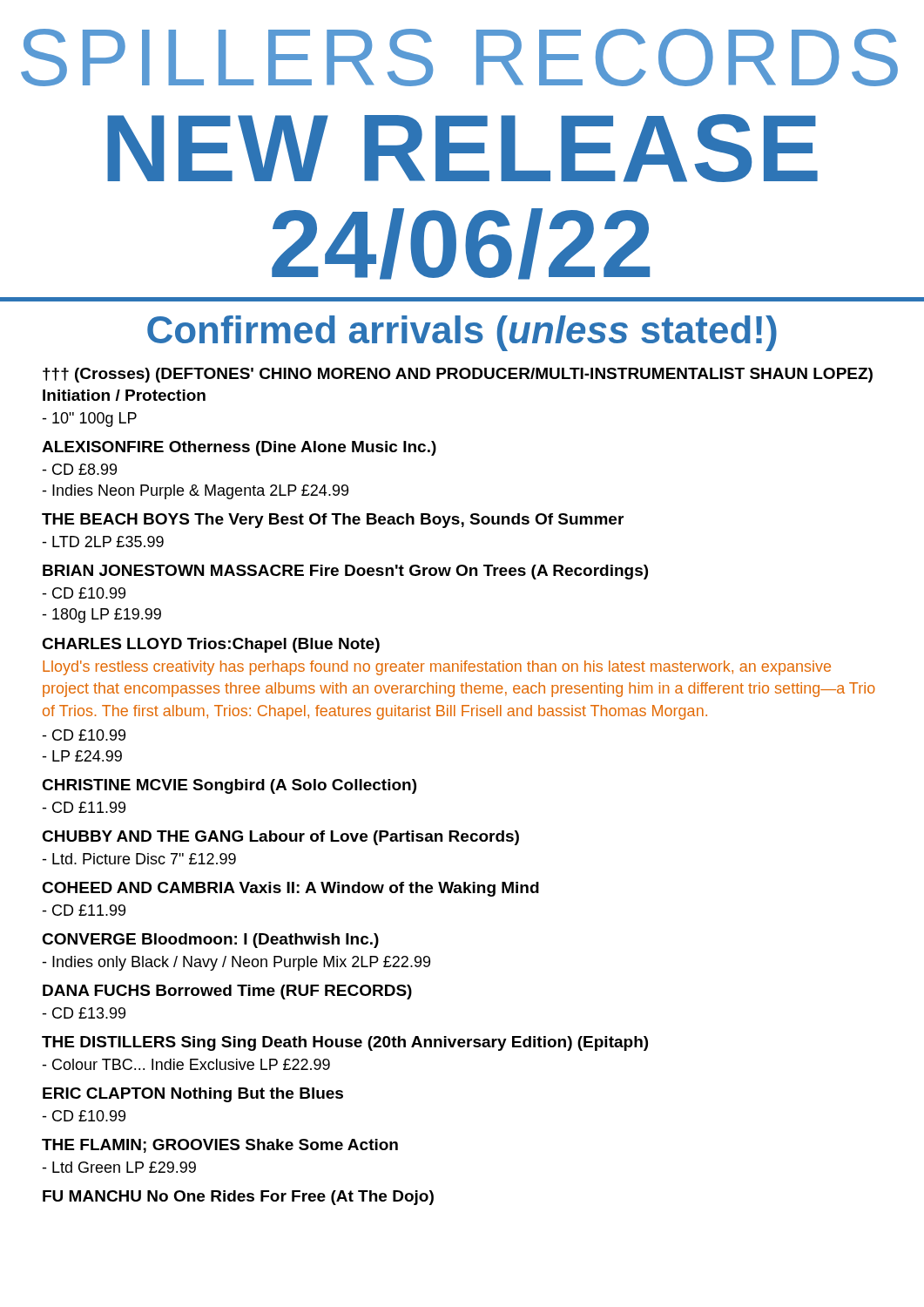Locate the text block starting "ALEXISONFIRE Otherness (Dine Alone Music Inc.)"

click(239, 448)
